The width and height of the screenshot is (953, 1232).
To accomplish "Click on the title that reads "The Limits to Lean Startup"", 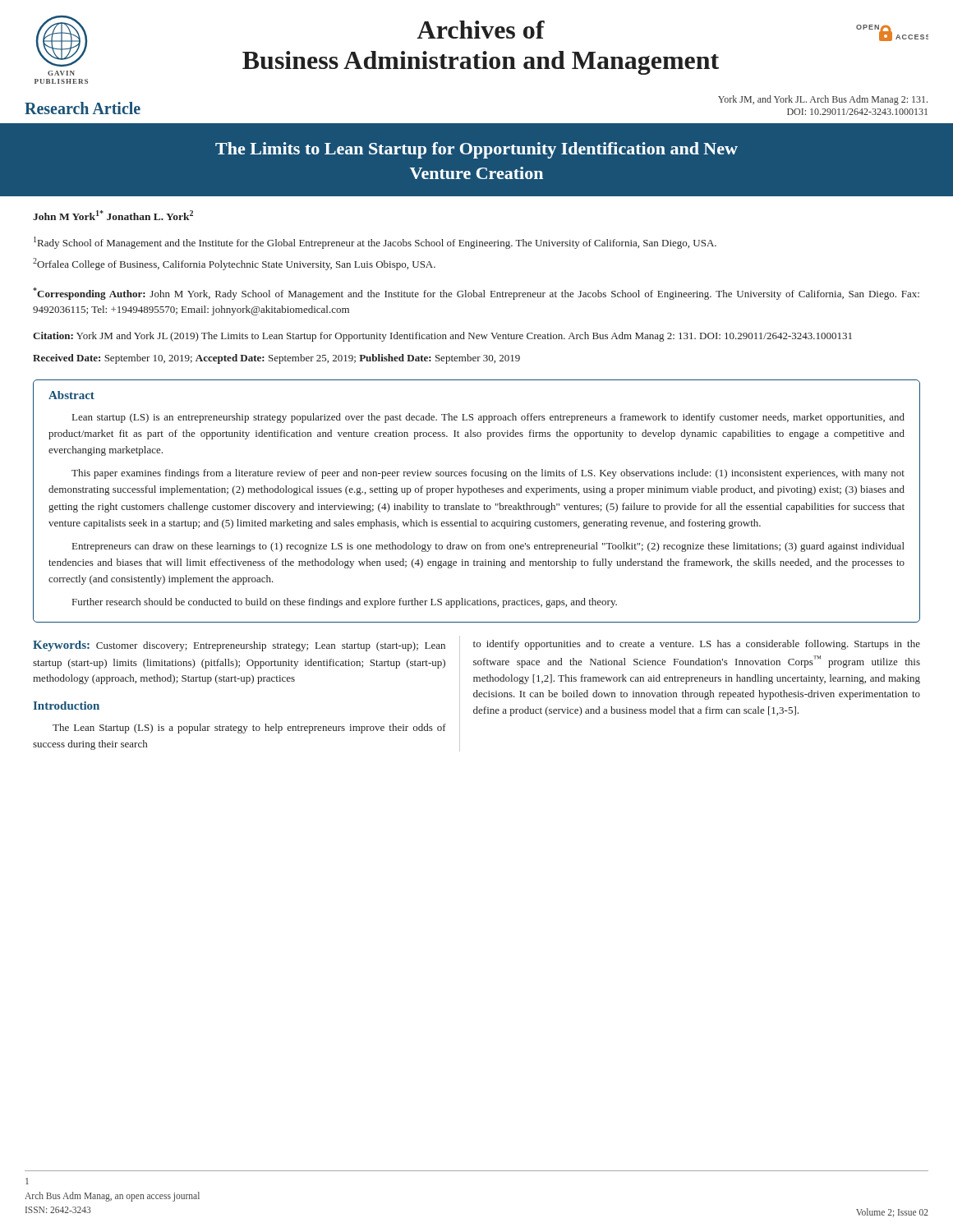I will click(x=476, y=160).
